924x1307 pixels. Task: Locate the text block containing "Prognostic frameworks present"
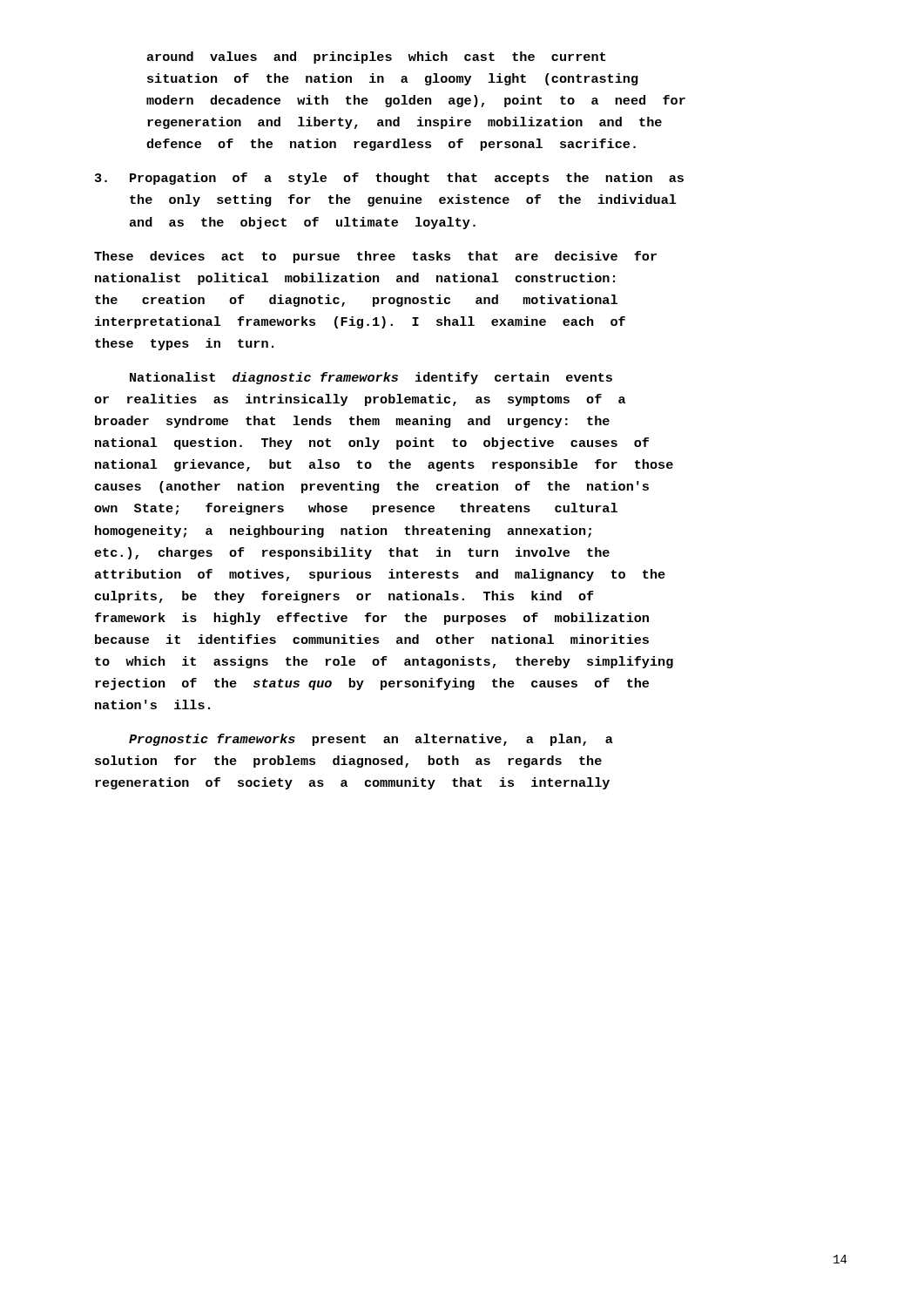pos(354,762)
